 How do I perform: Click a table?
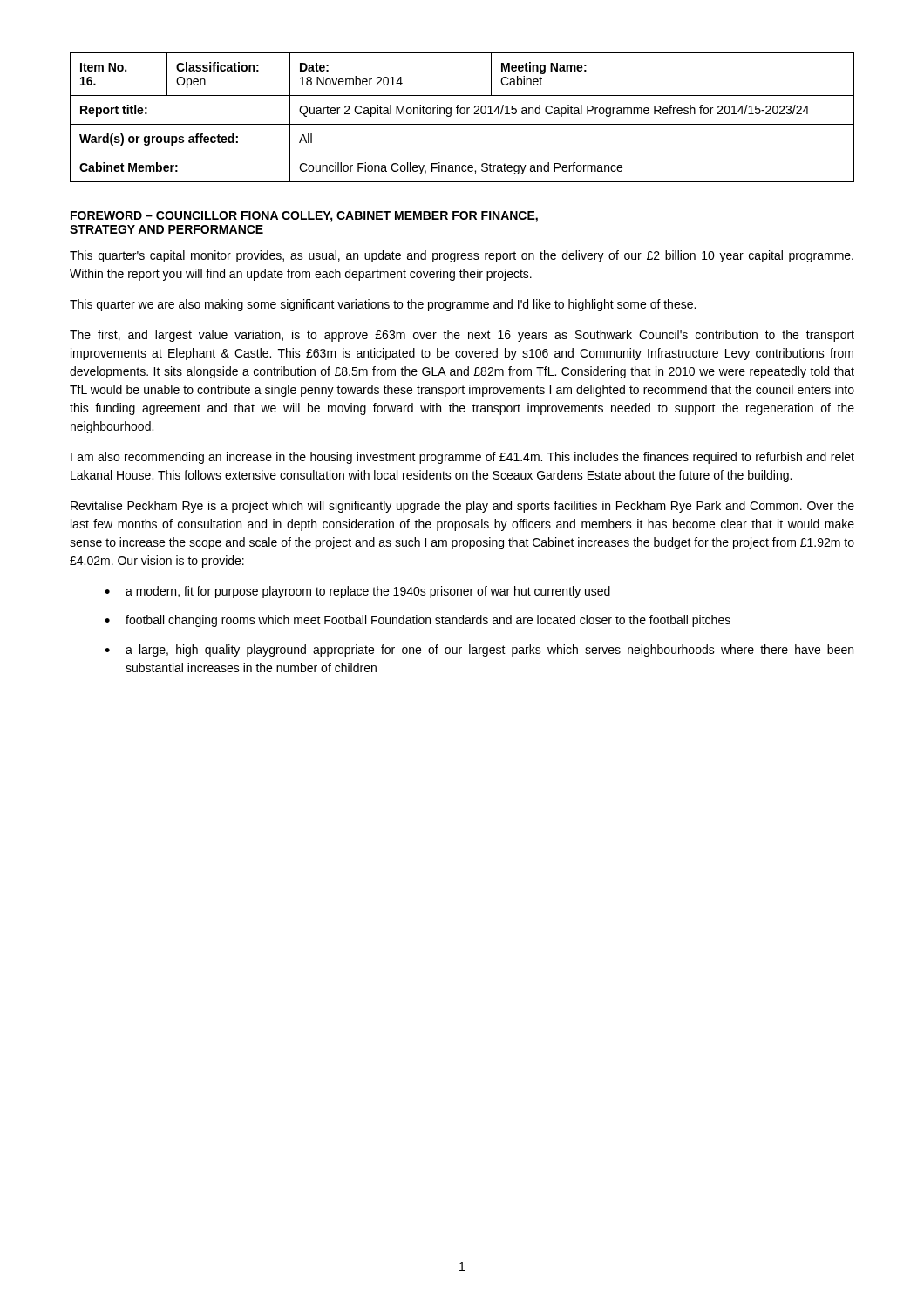point(462,117)
